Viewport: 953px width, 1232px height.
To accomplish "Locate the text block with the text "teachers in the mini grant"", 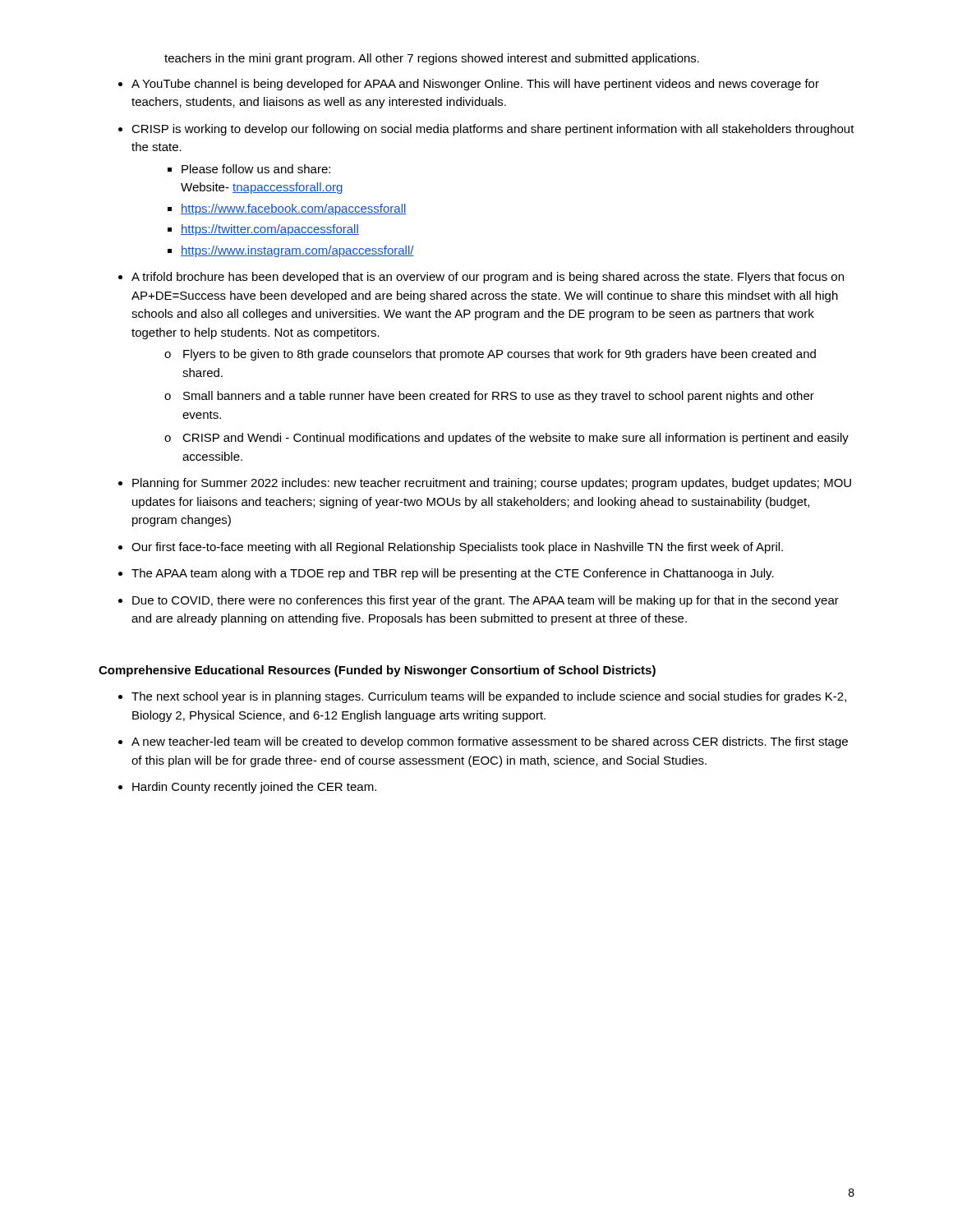I will pyautogui.click(x=432, y=58).
